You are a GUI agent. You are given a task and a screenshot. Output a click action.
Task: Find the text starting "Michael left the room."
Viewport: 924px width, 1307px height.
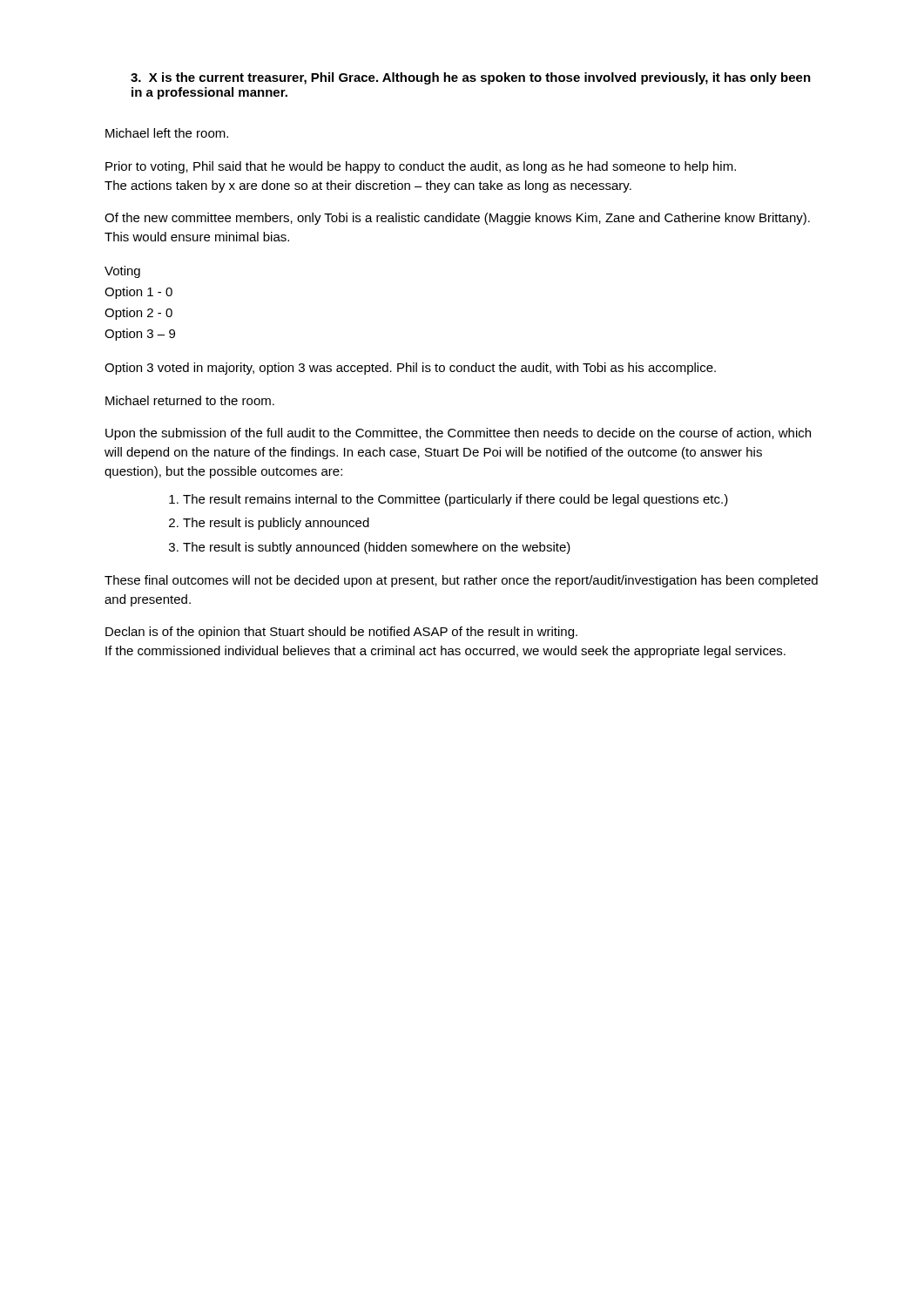tap(167, 133)
